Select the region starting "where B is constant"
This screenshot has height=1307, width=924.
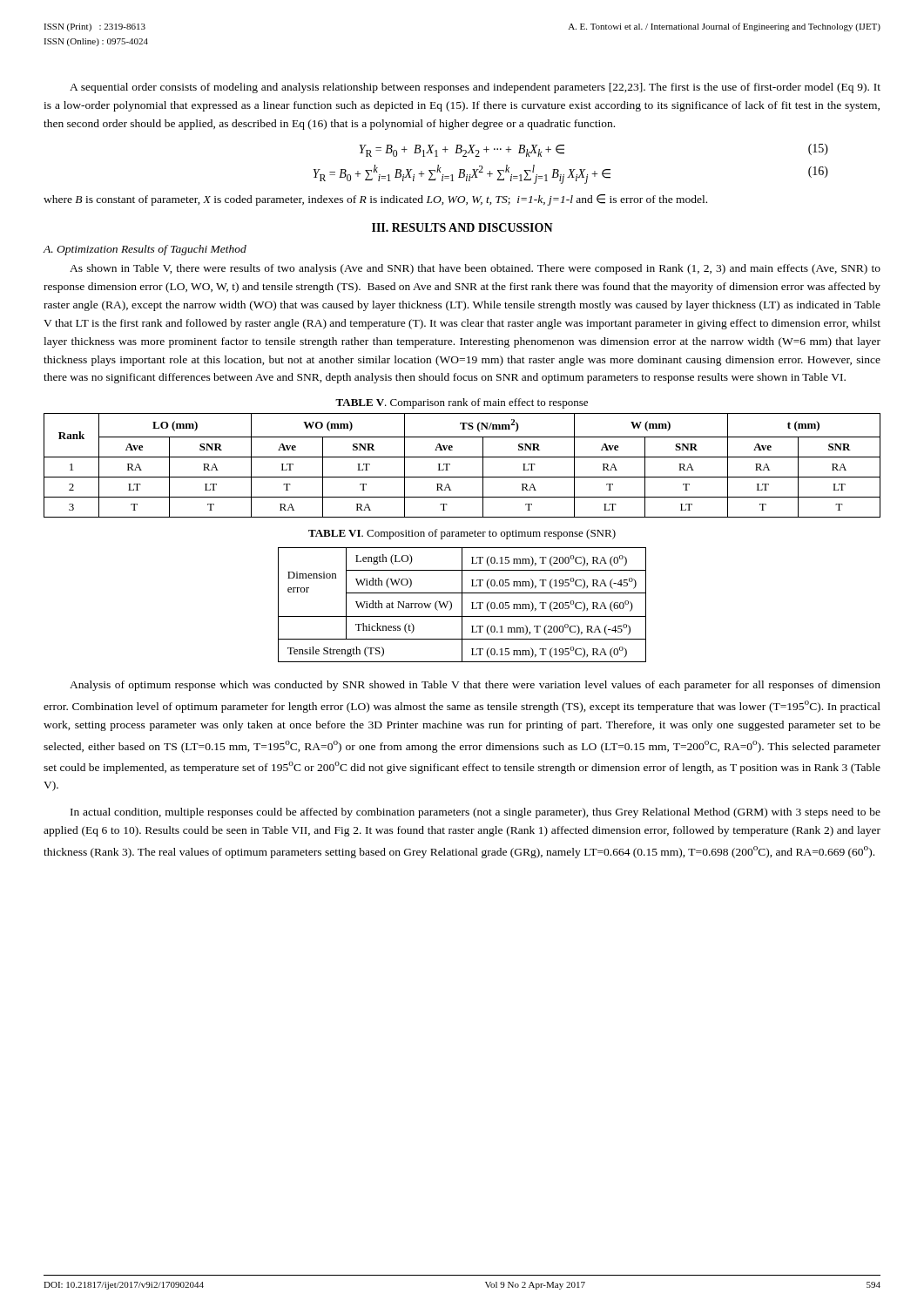coord(376,199)
